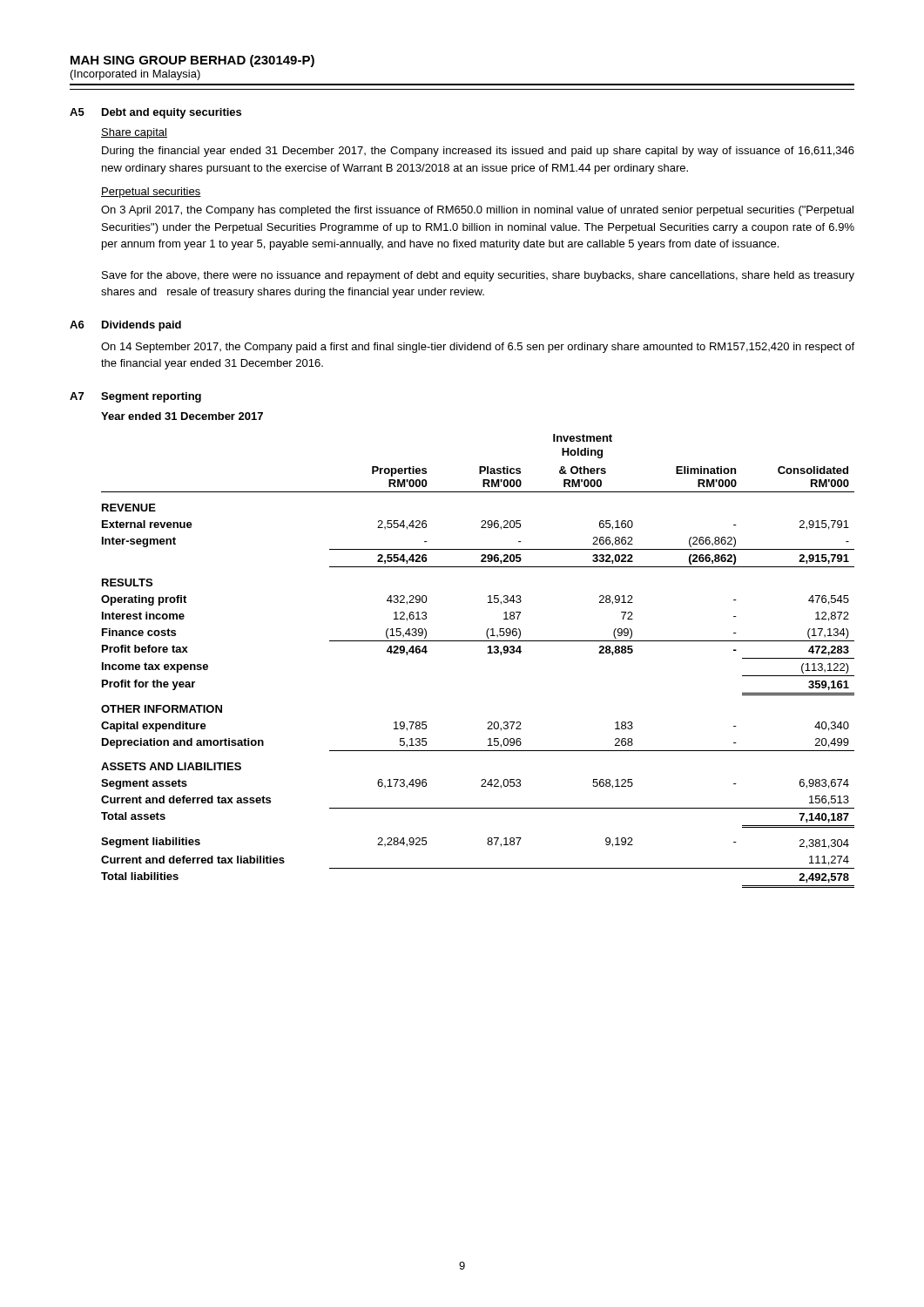This screenshot has width=924, height=1307.
Task: Click on the text block that reads "Year ended 31 December"
Action: pyautogui.click(x=182, y=416)
